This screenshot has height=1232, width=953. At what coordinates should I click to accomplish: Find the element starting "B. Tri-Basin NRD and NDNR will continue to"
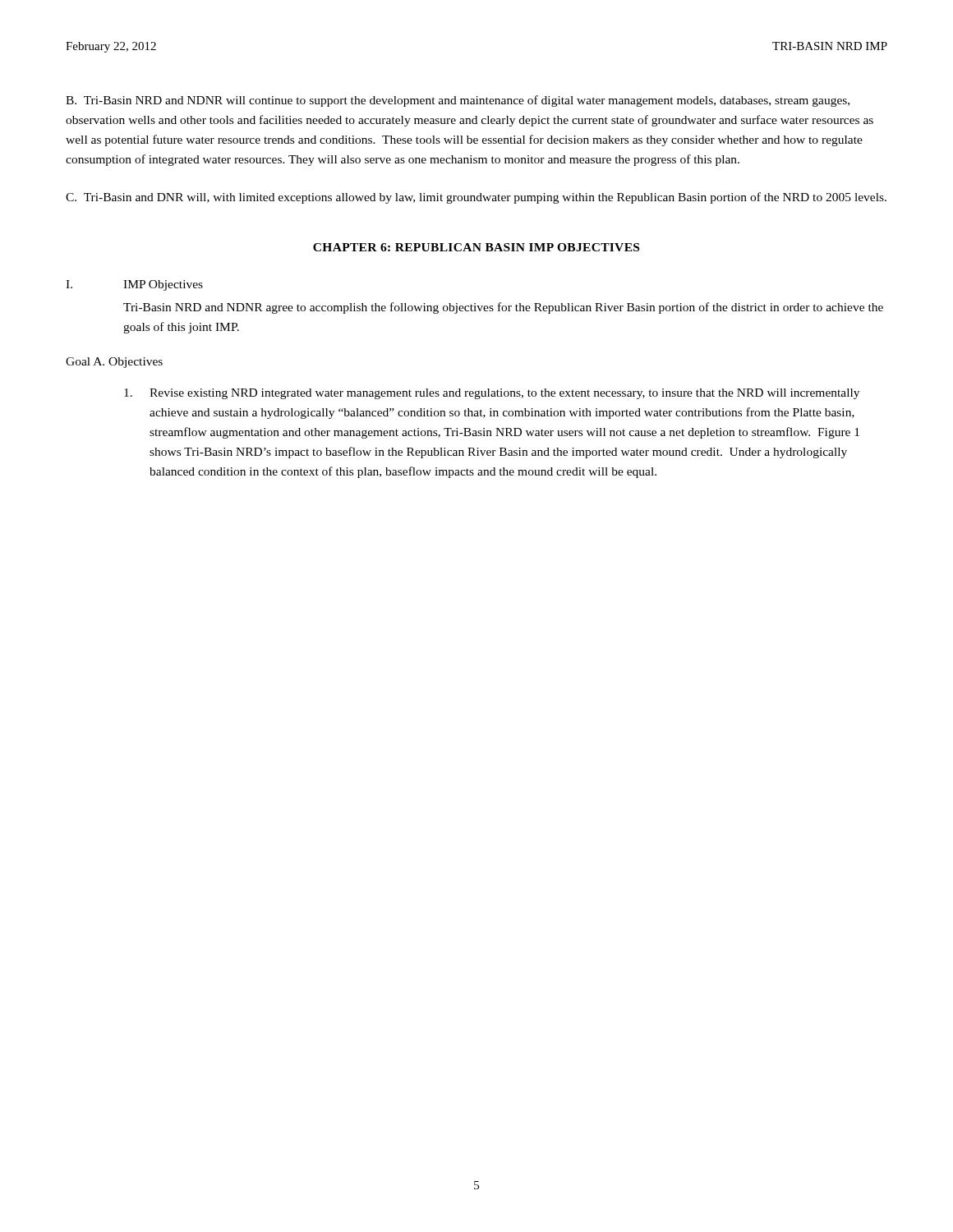470,129
